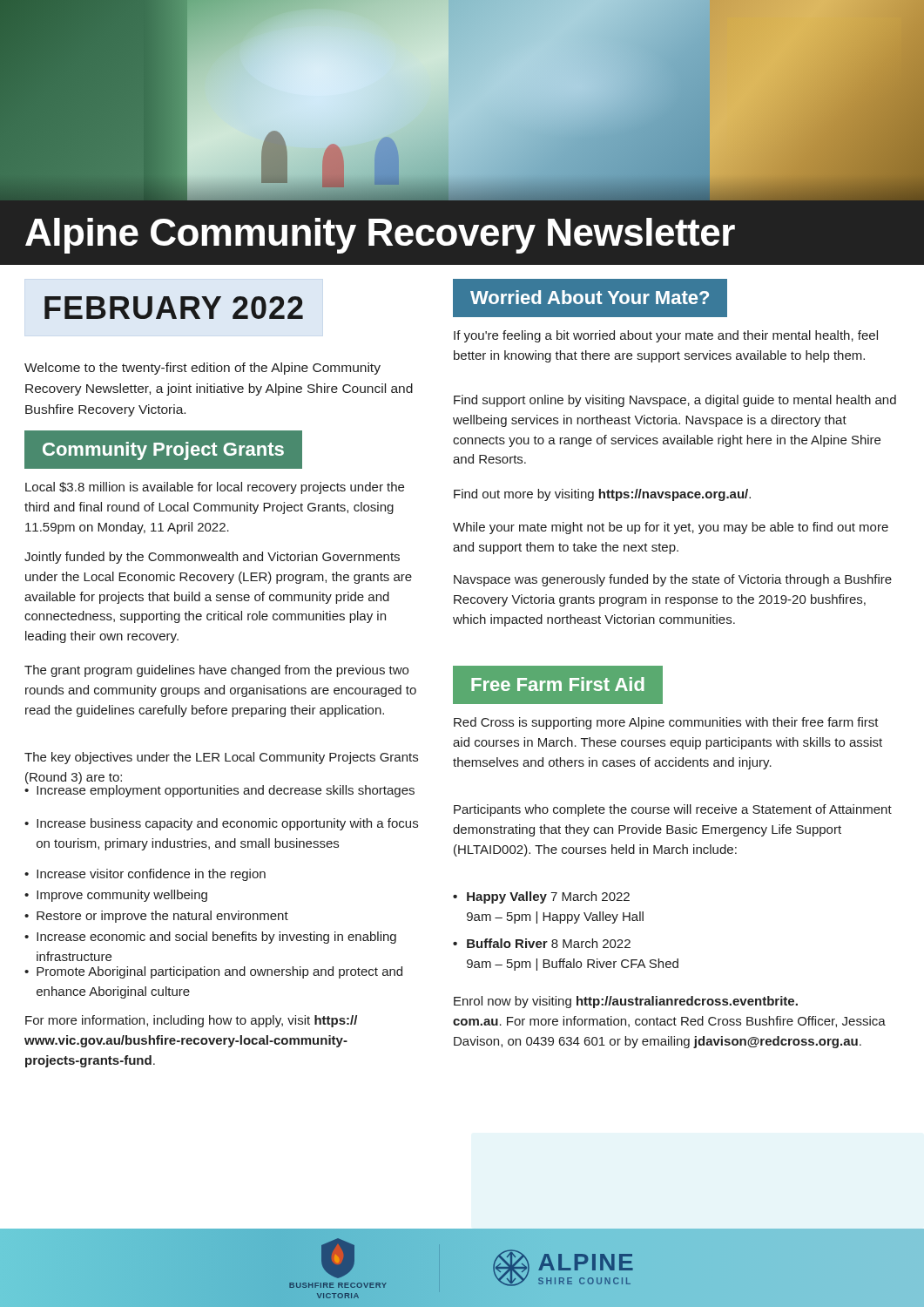Click on the region starting "• Increase visitor"
924x1307 pixels.
(x=145, y=874)
